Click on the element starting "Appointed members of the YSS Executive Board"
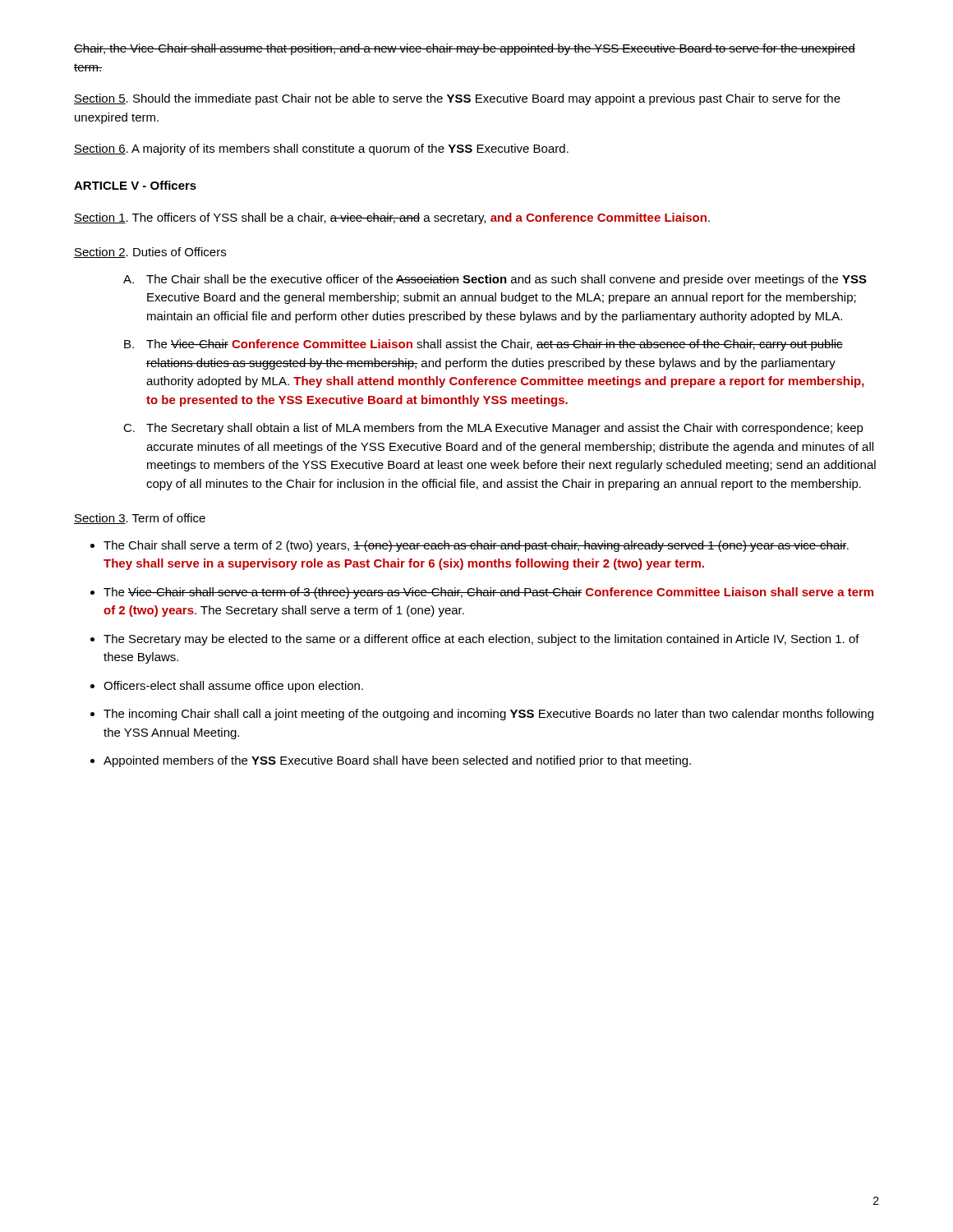 (398, 760)
